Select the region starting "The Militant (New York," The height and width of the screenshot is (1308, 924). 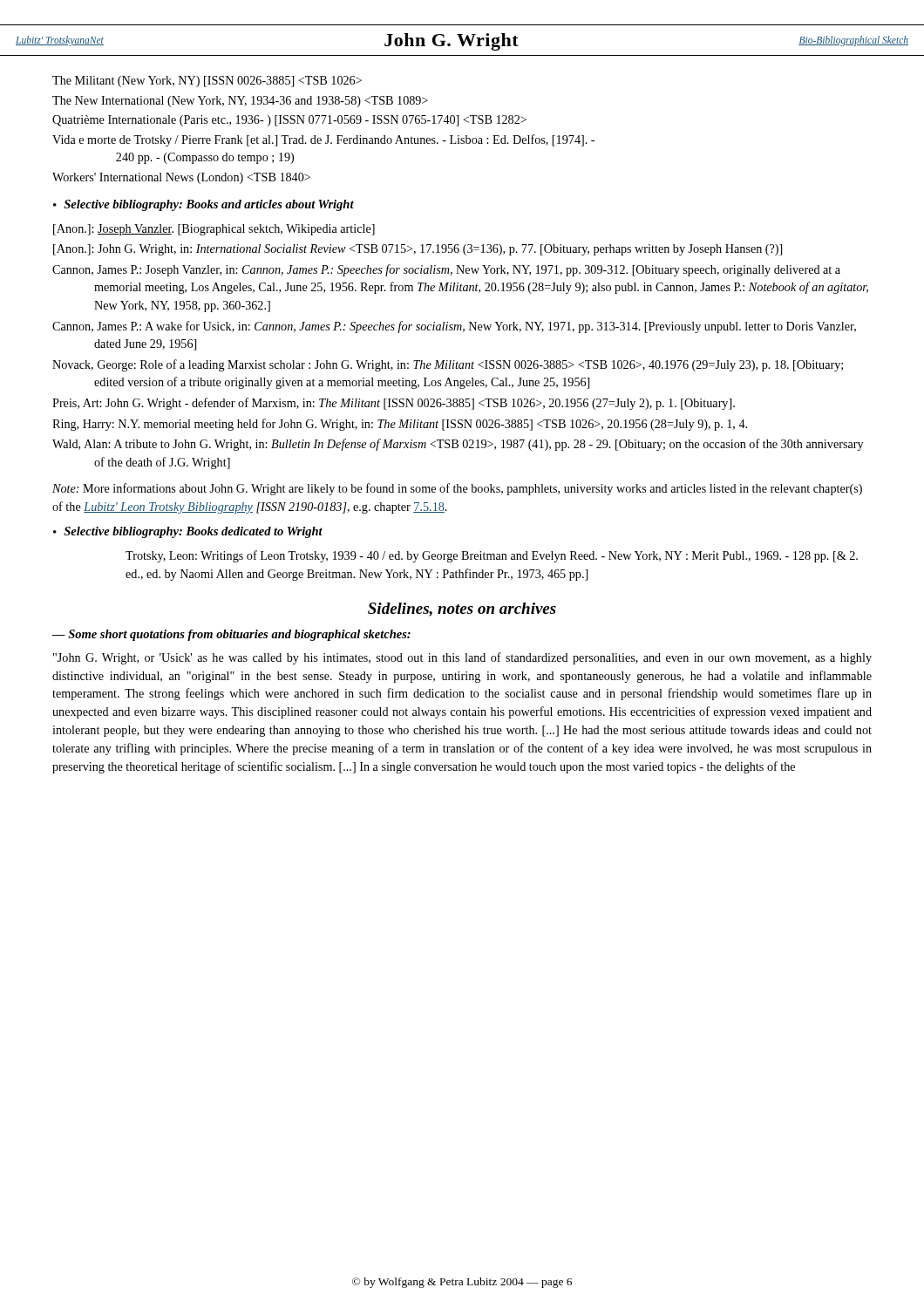coord(207,80)
